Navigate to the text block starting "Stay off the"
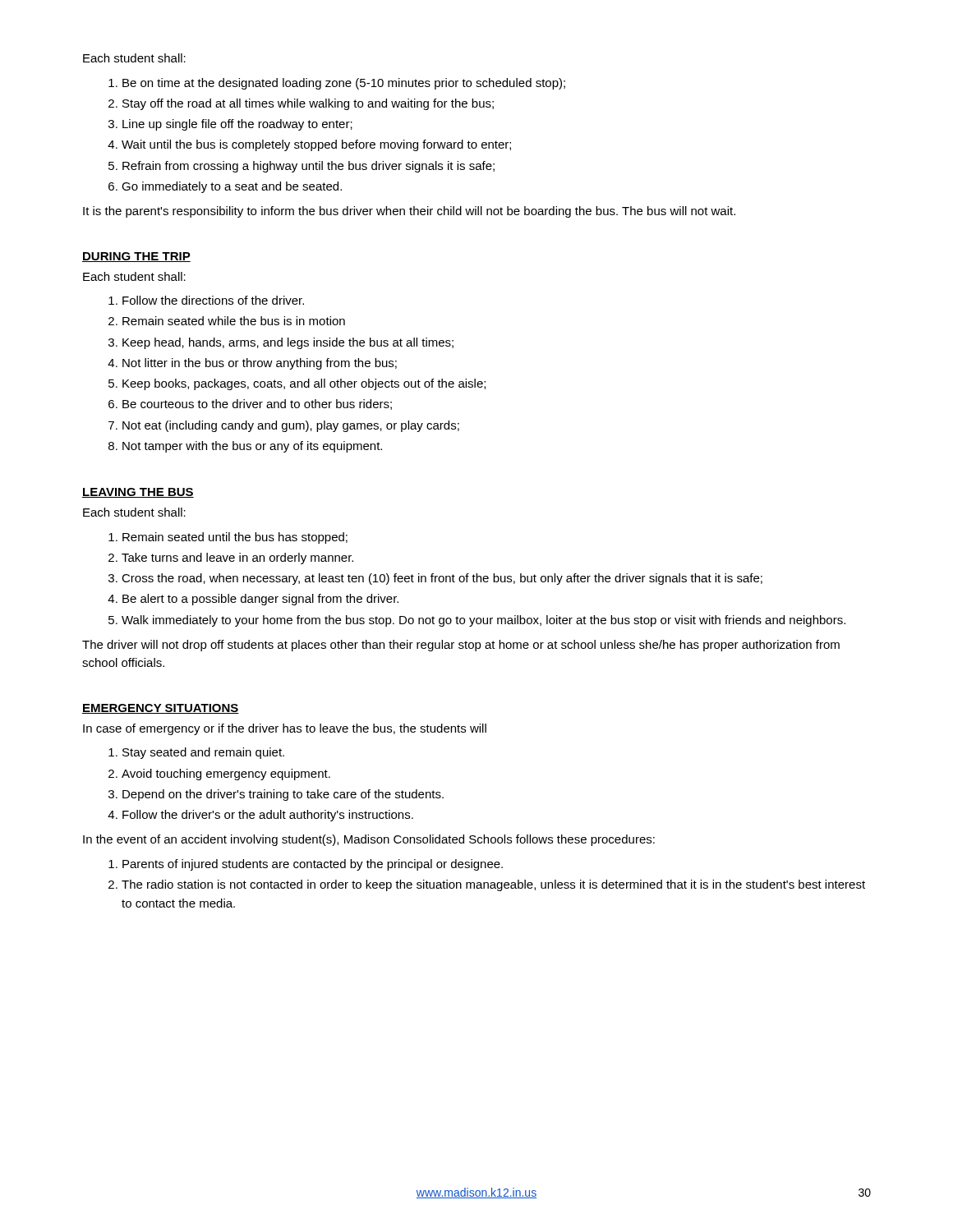953x1232 pixels. point(308,103)
